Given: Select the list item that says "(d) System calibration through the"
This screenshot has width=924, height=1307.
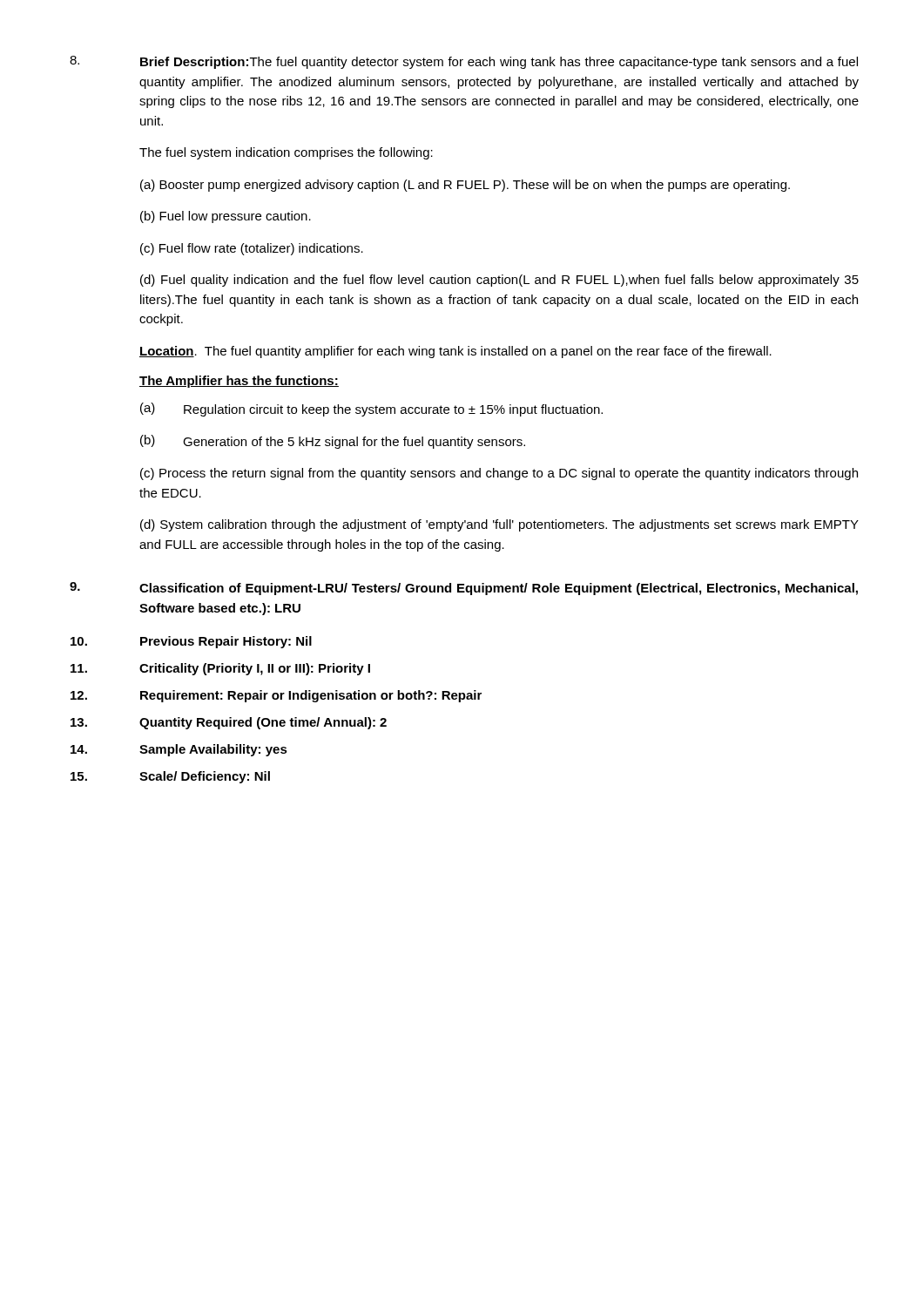Looking at the screenshot, I should tap(499, 535).
